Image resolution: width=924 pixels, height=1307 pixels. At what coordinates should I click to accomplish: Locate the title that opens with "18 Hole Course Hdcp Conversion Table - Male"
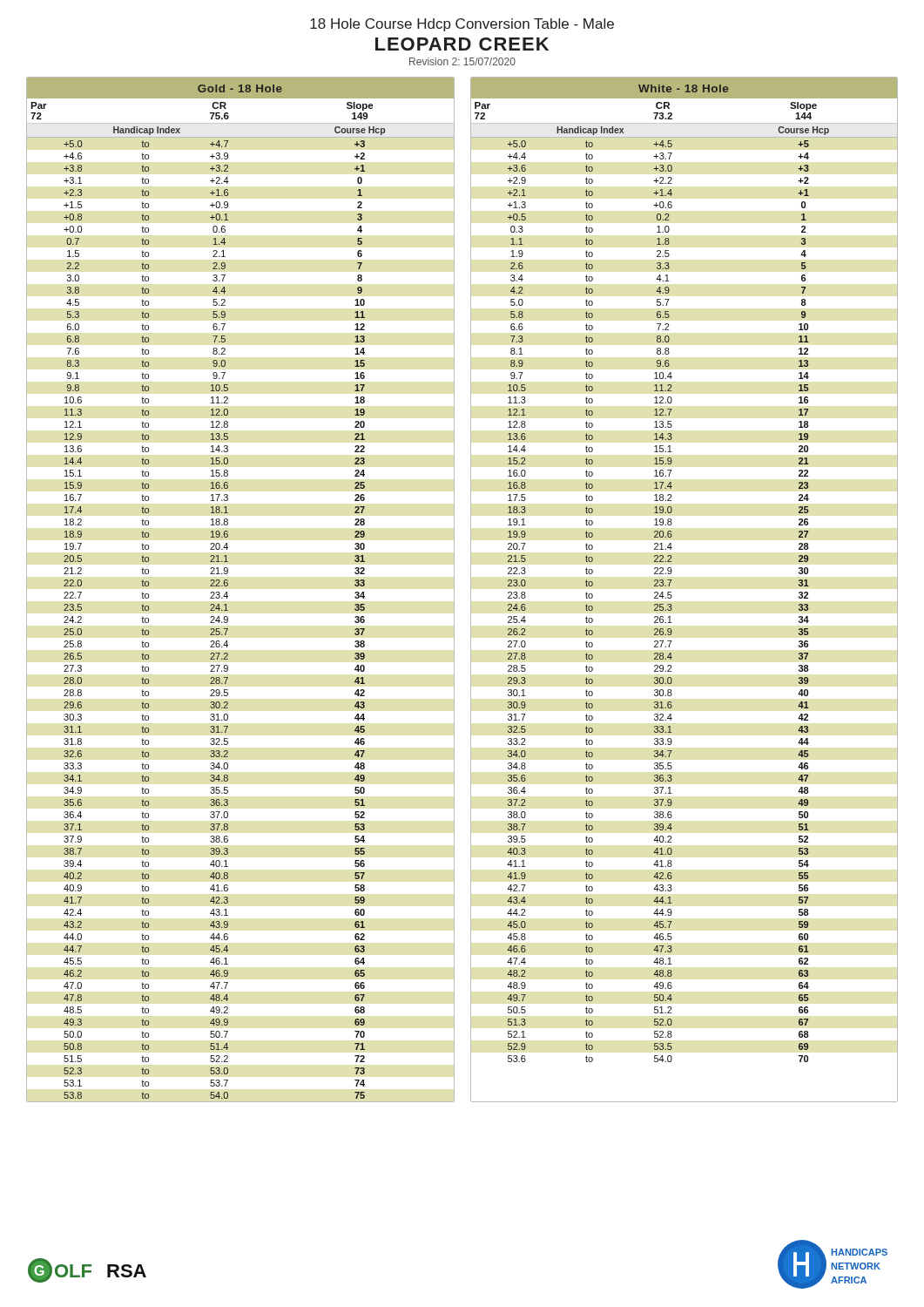pyautogui.click(x=462, y=42)
